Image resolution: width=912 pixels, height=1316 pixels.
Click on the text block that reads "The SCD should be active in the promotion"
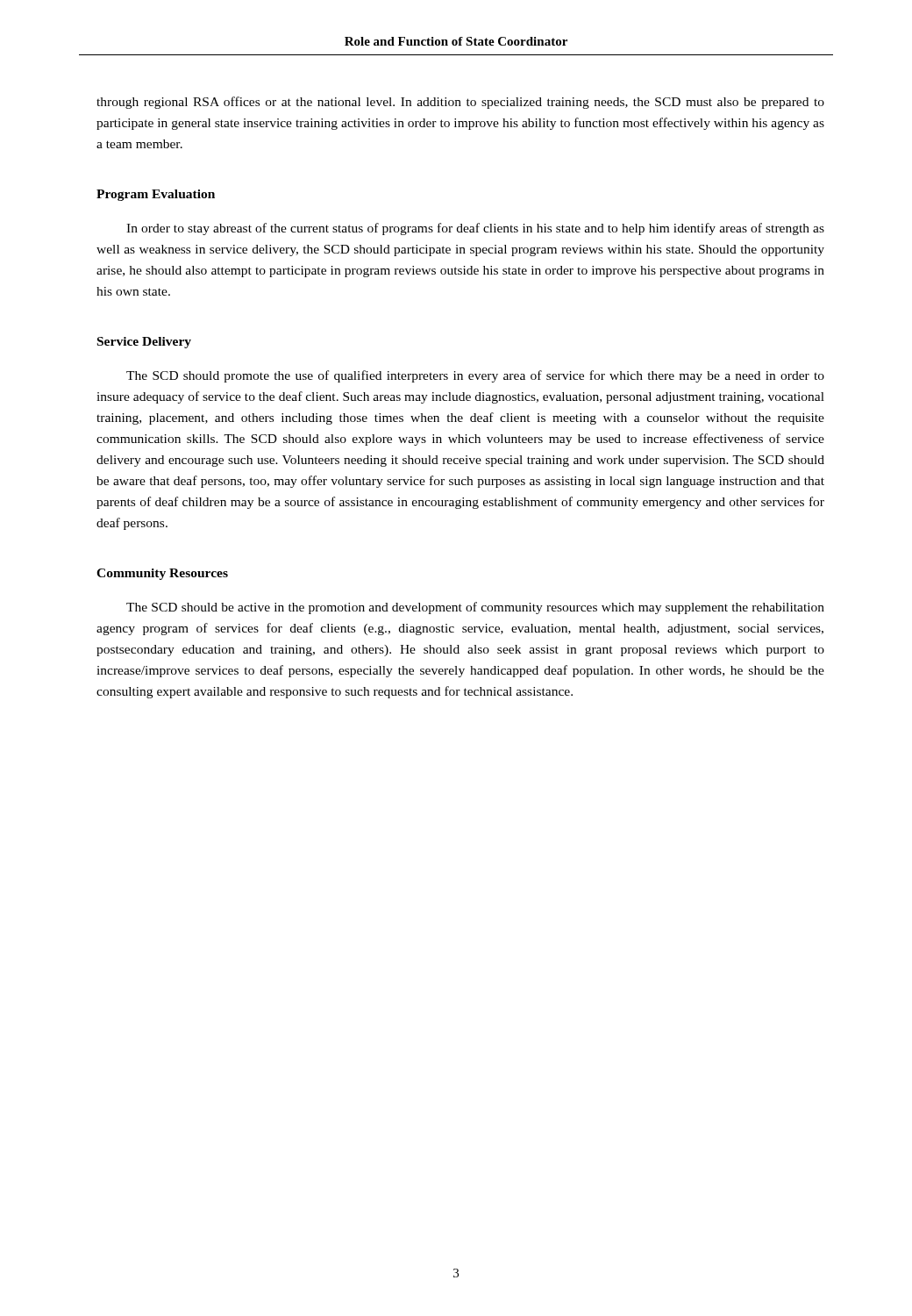click(x=460, y=649)
